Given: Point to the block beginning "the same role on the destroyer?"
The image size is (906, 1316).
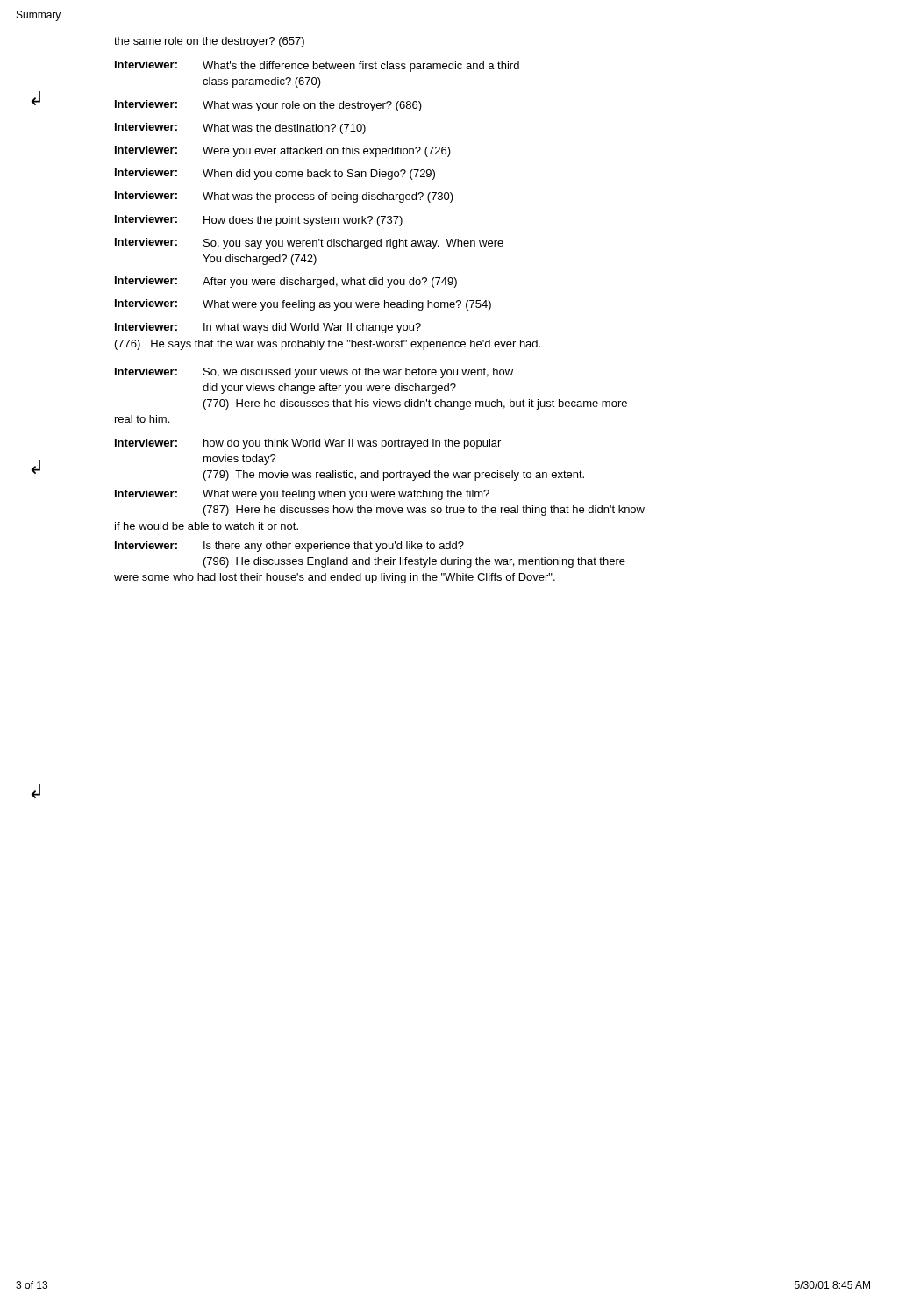Looking at the screenshot, I should pos(209,41).
